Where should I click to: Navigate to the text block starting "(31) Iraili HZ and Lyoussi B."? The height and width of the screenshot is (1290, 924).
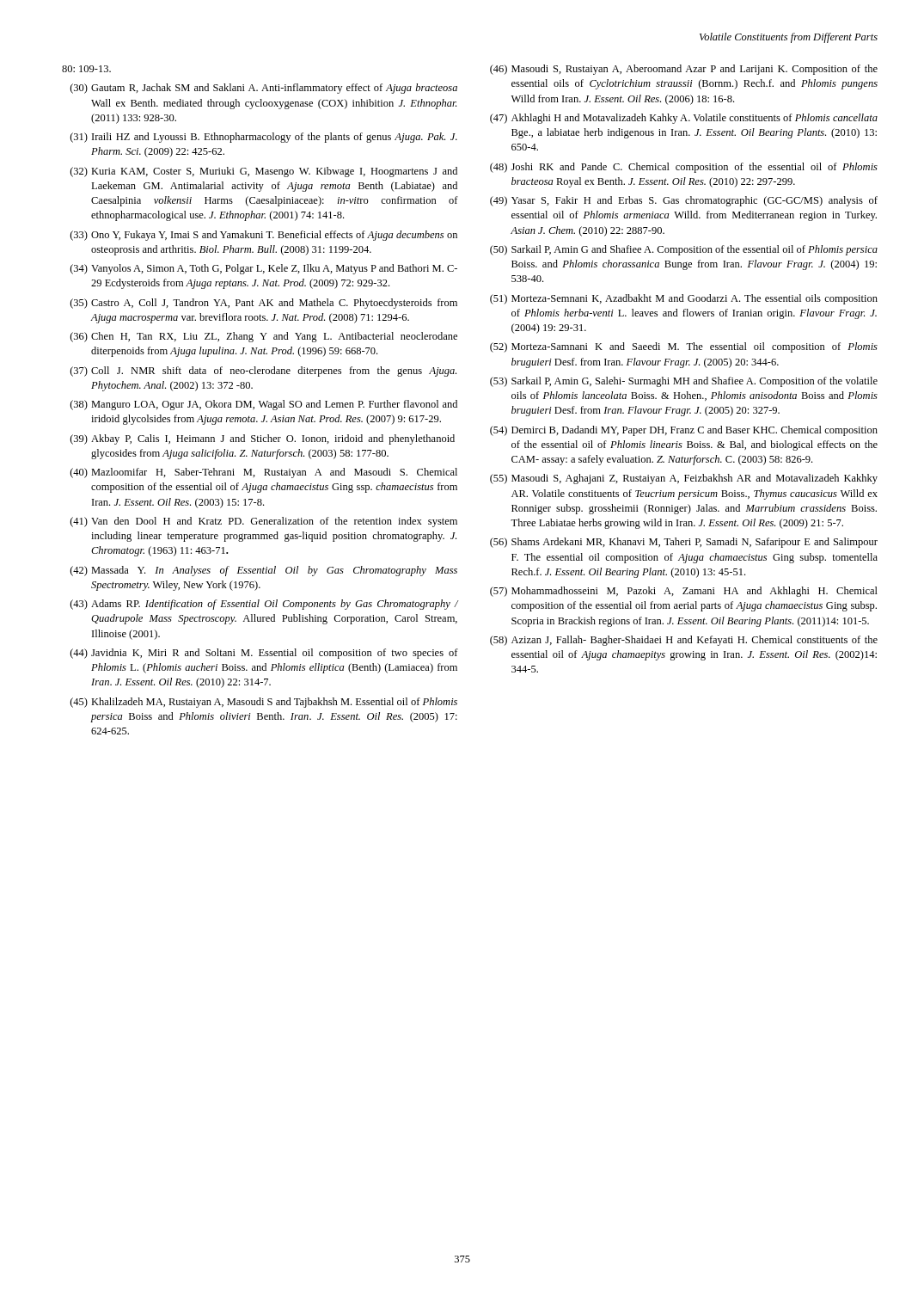click(x=260, y=145)
